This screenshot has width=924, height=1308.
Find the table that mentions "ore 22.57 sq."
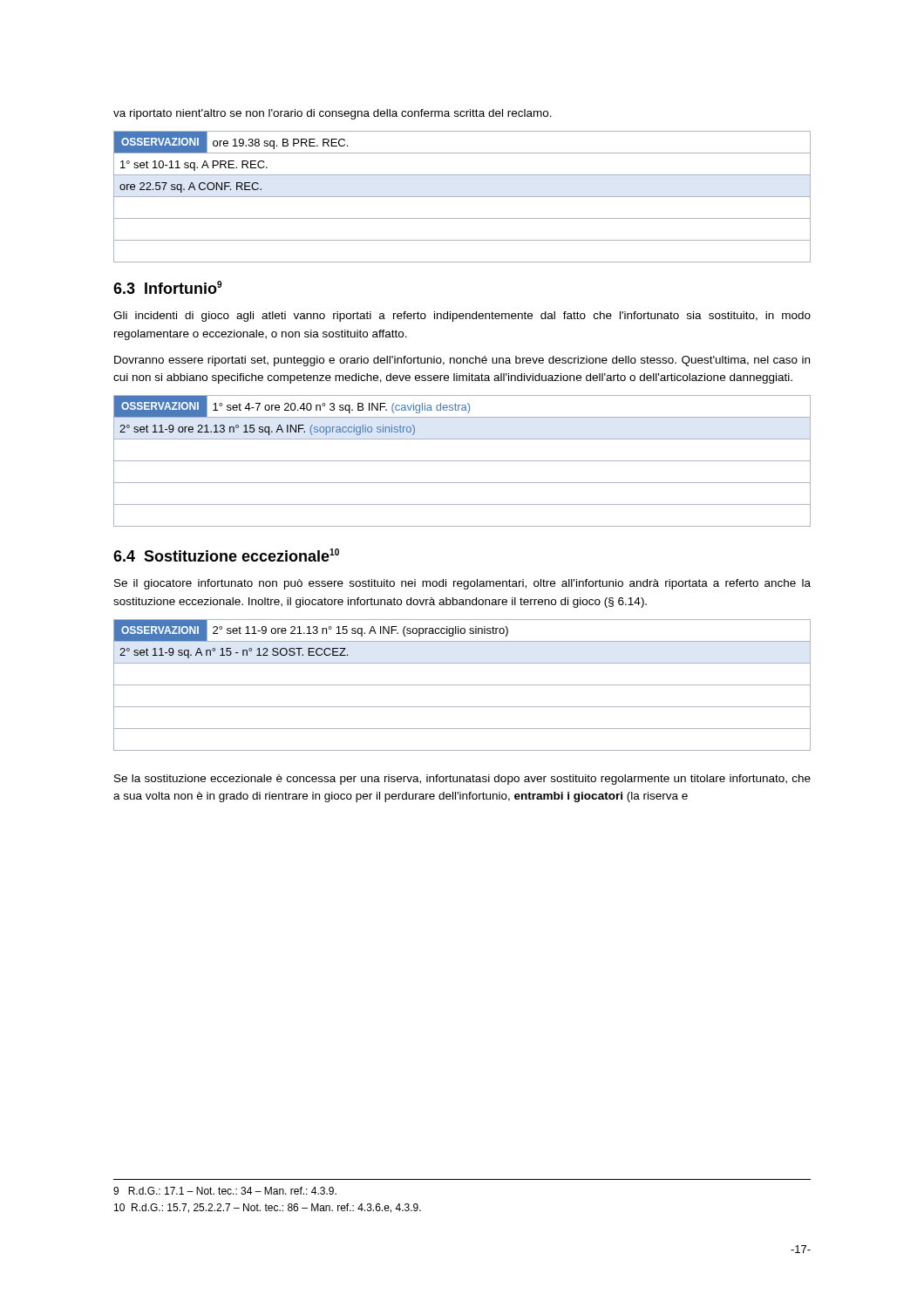(462, 197)
